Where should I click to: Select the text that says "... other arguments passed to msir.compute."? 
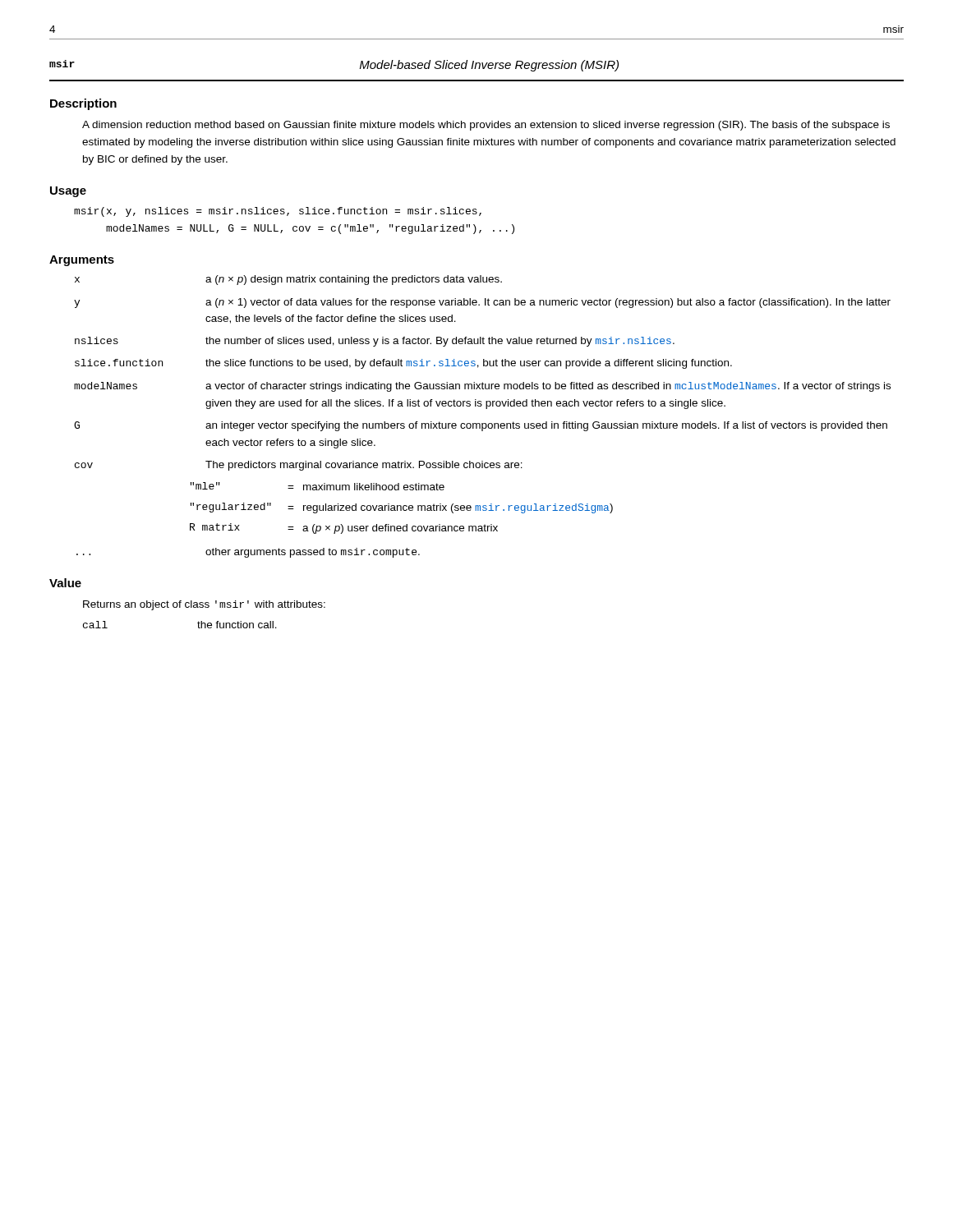coord(248,553)
